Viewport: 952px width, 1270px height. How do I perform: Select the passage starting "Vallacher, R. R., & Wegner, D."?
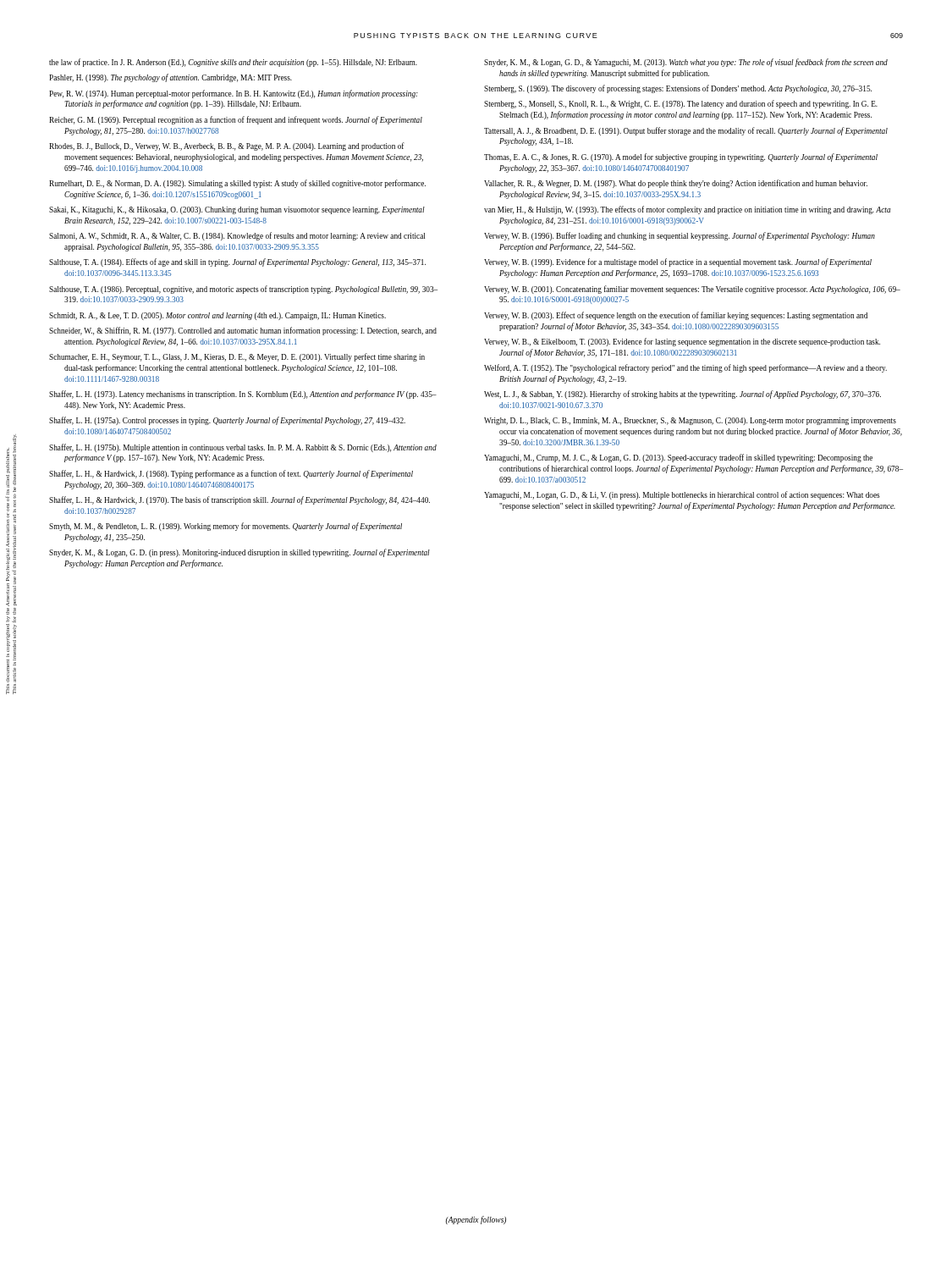point(676,189)
